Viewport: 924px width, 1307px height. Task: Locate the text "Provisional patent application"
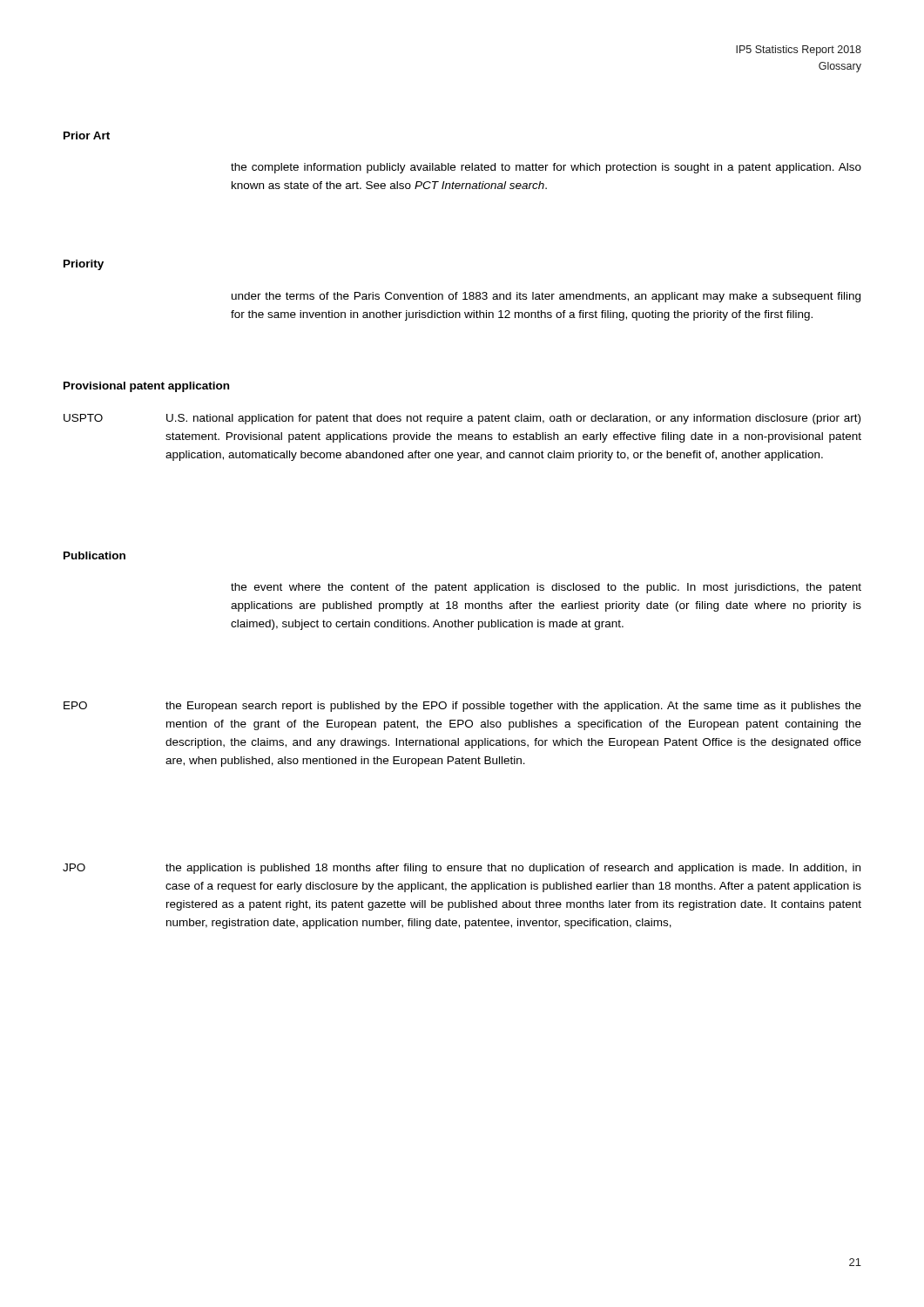(146, 386)
